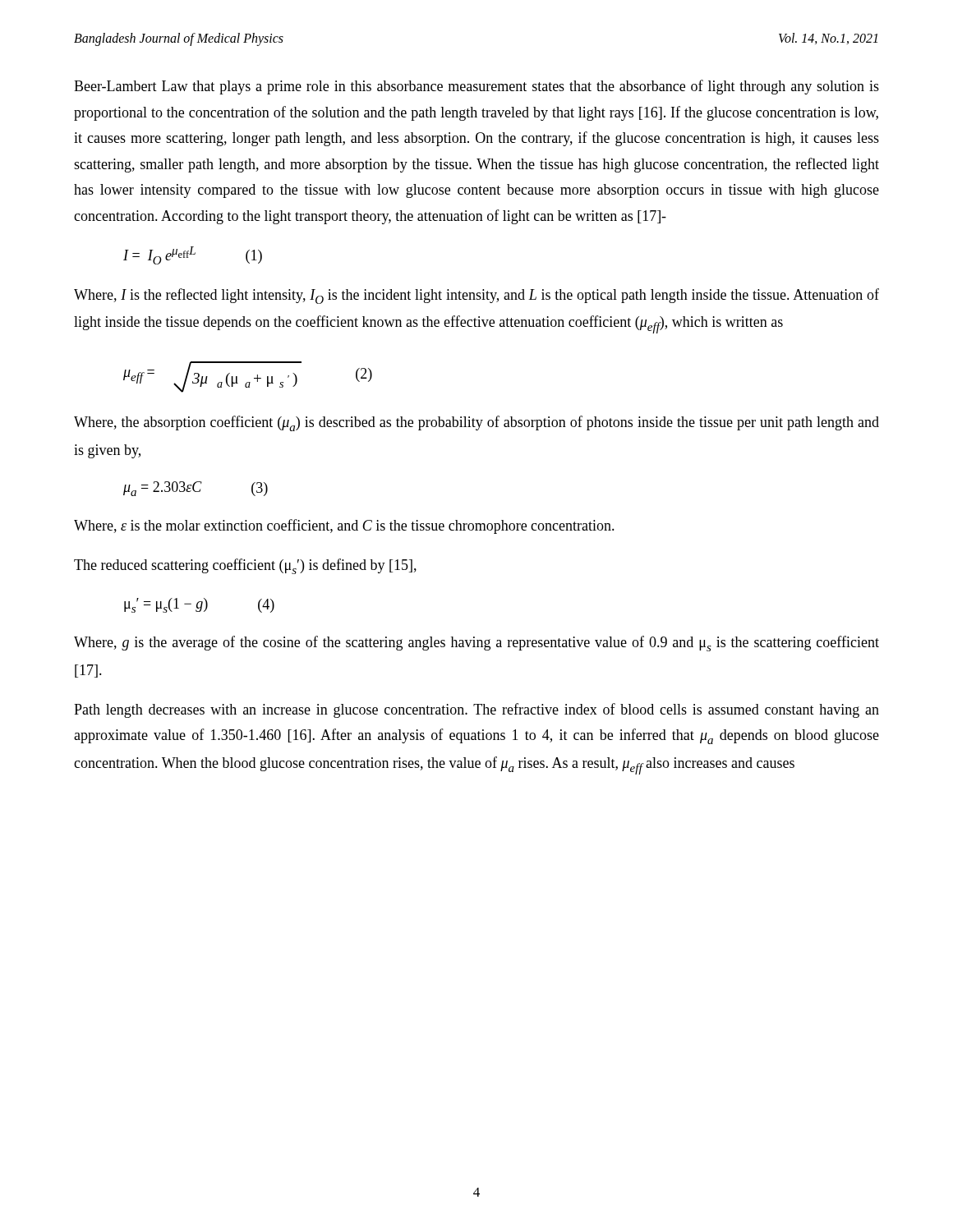953x1232 pixels.
Task: Select the passage starting "Beer-Lambert Law that plays"
Action: pos(476,151)
